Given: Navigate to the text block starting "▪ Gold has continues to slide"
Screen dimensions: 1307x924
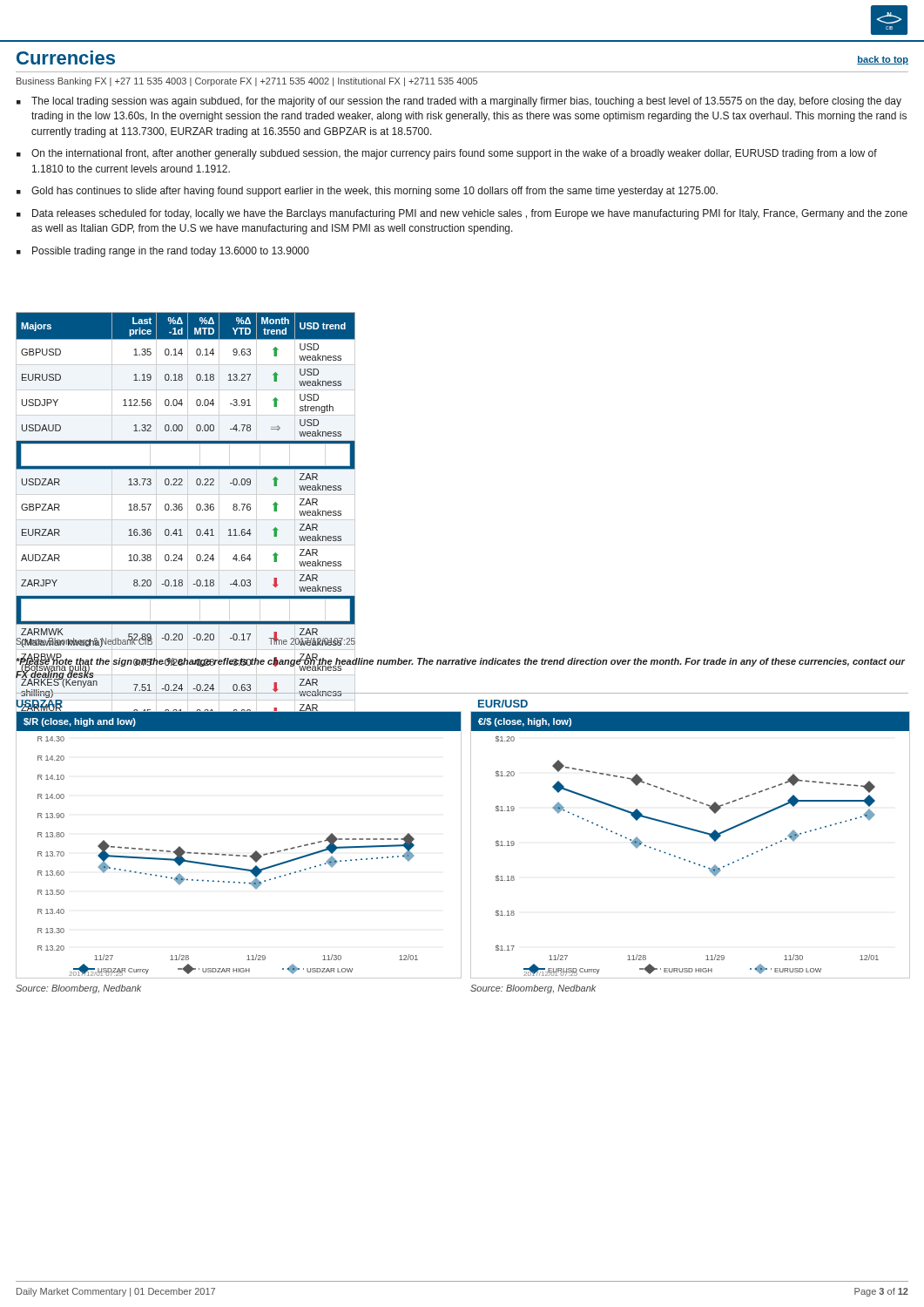Looking at the screenshot, I should 367,192.
